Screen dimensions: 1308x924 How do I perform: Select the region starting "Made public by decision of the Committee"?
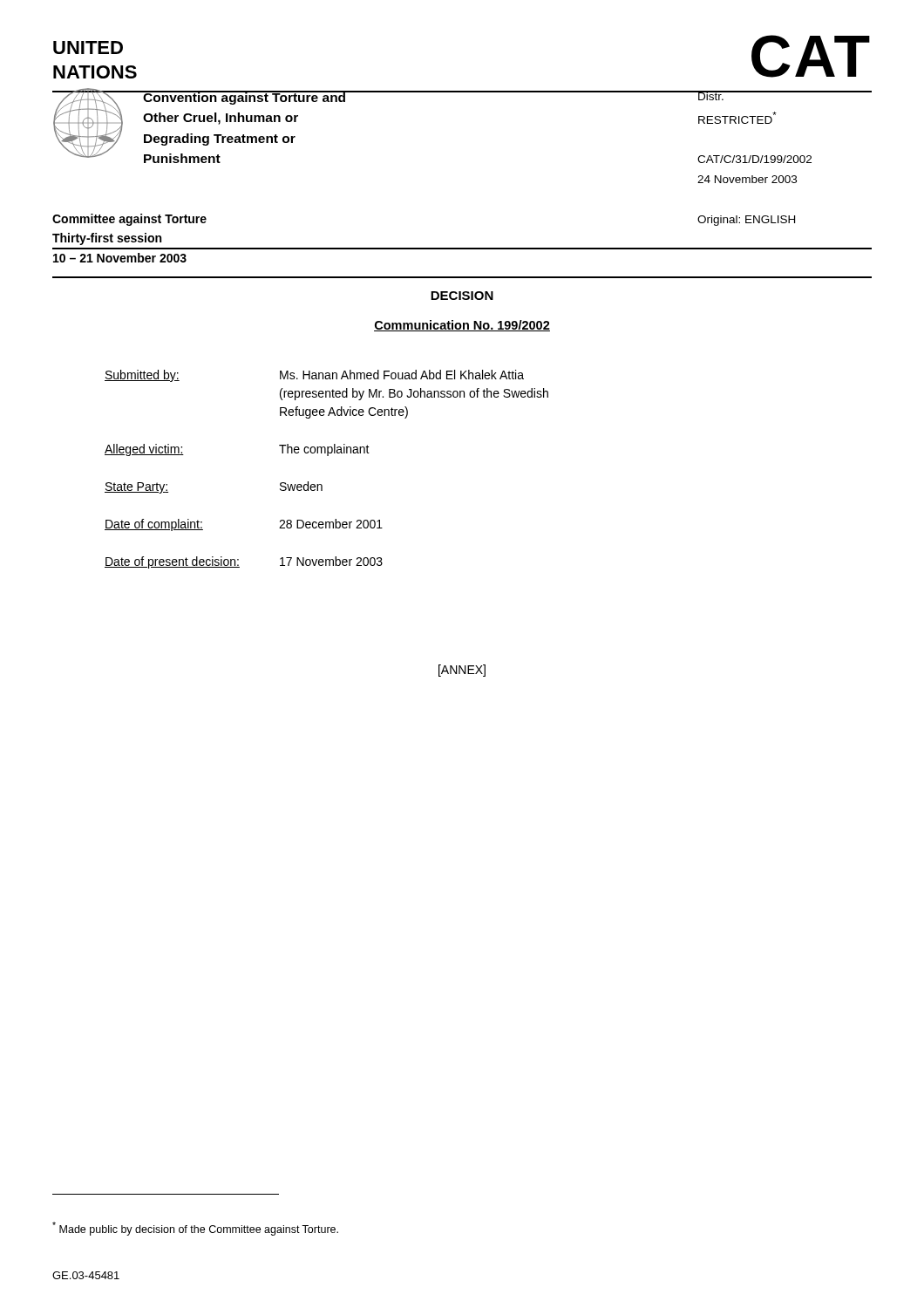[196, 1228]
